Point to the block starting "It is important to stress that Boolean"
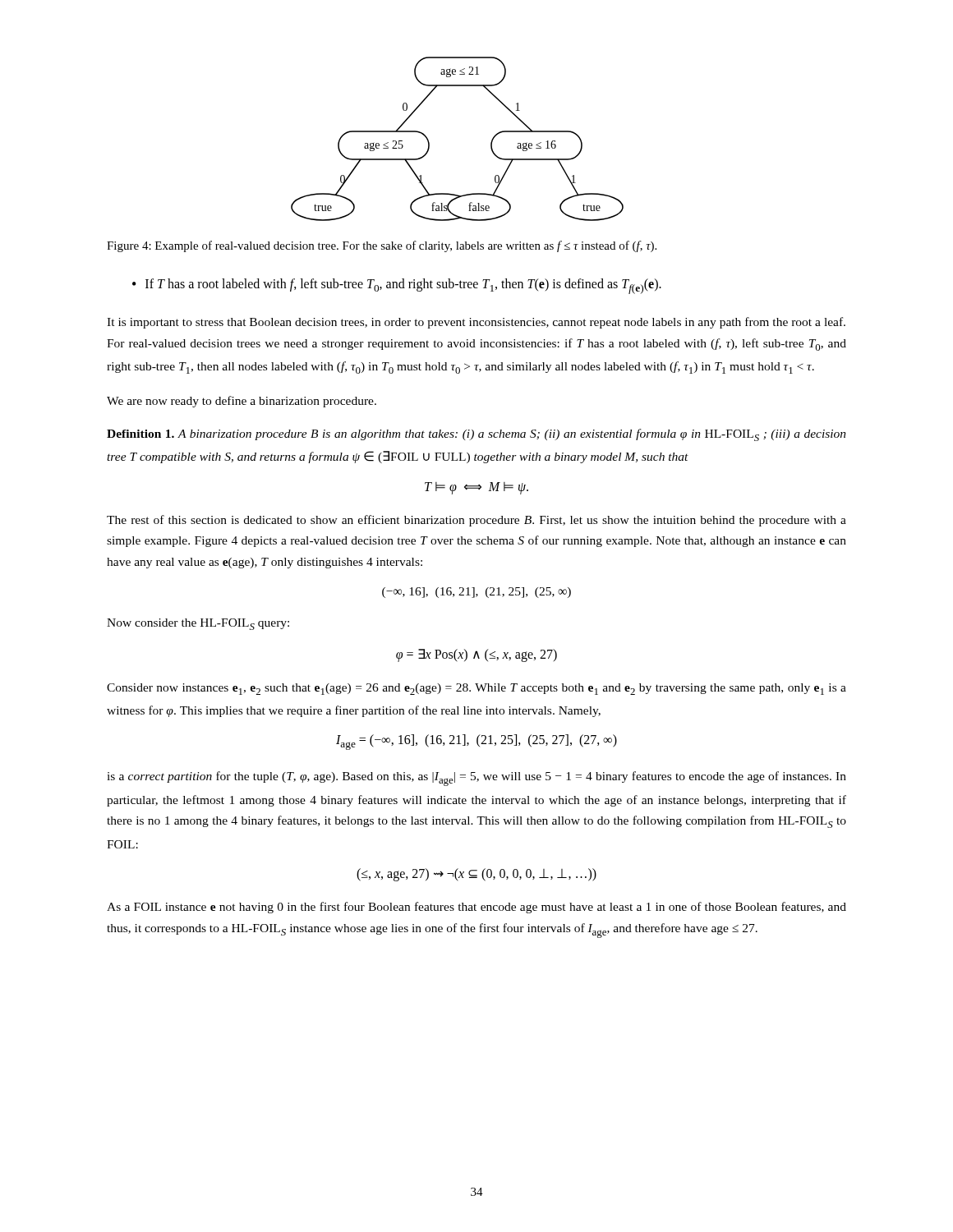The width and height of the screenshot is (953, 1232). (476, 345)
